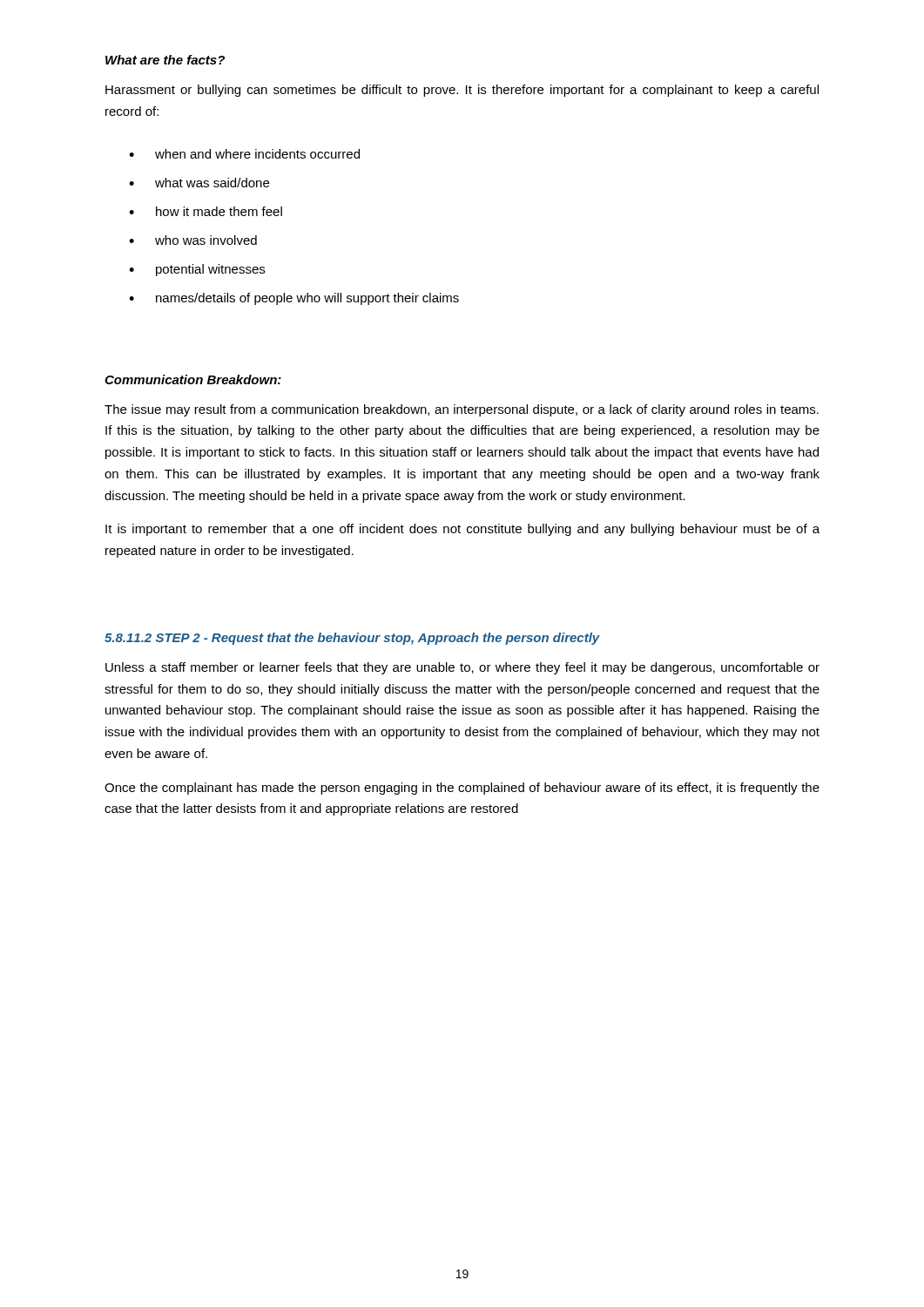The image size is (924, 1307).
Task: Find the list item with the text "• what was said/done"
Action: (199, 184)
